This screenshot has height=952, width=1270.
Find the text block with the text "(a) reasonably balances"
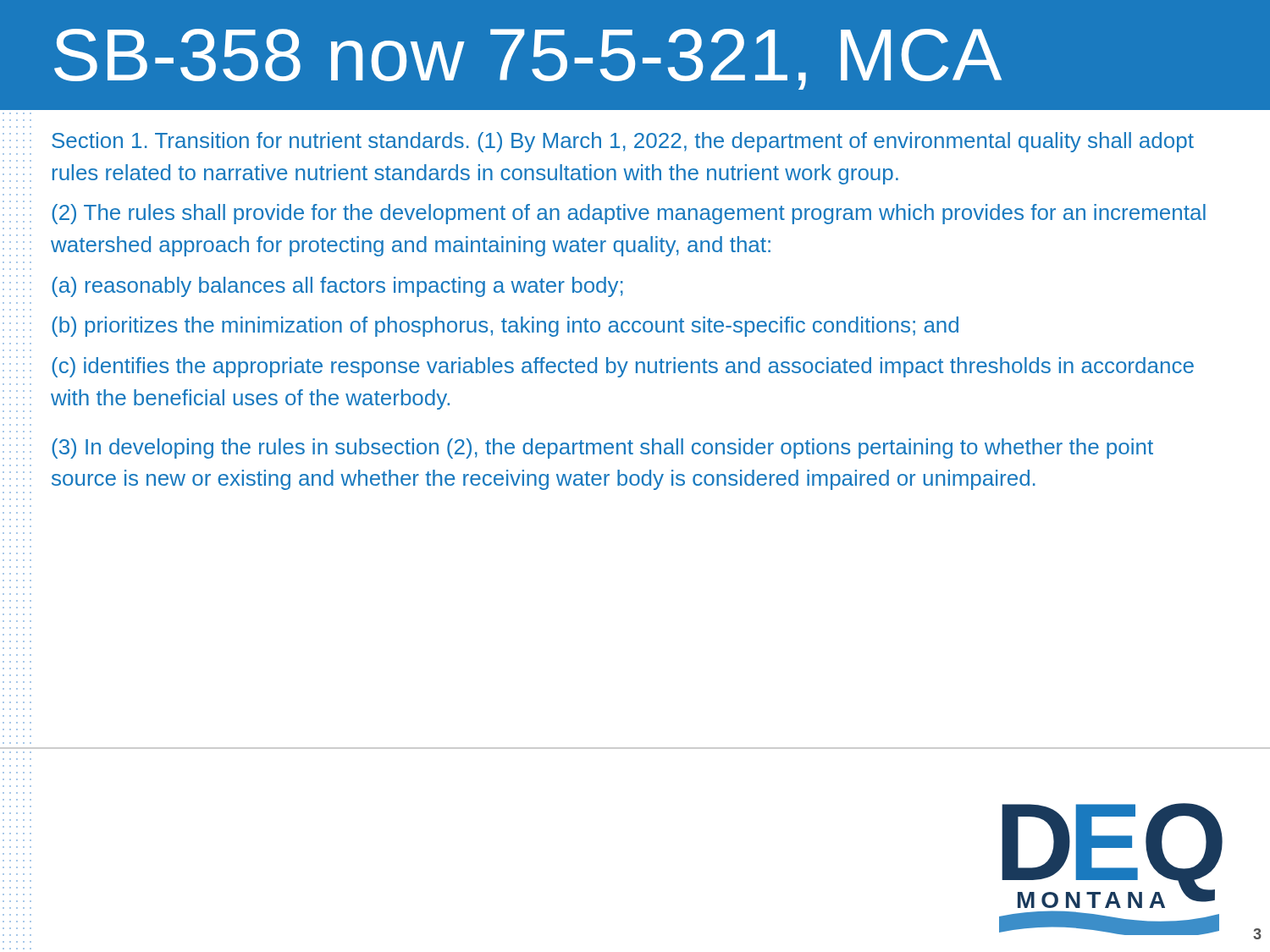pyautogui.click(x=337, y=287)
